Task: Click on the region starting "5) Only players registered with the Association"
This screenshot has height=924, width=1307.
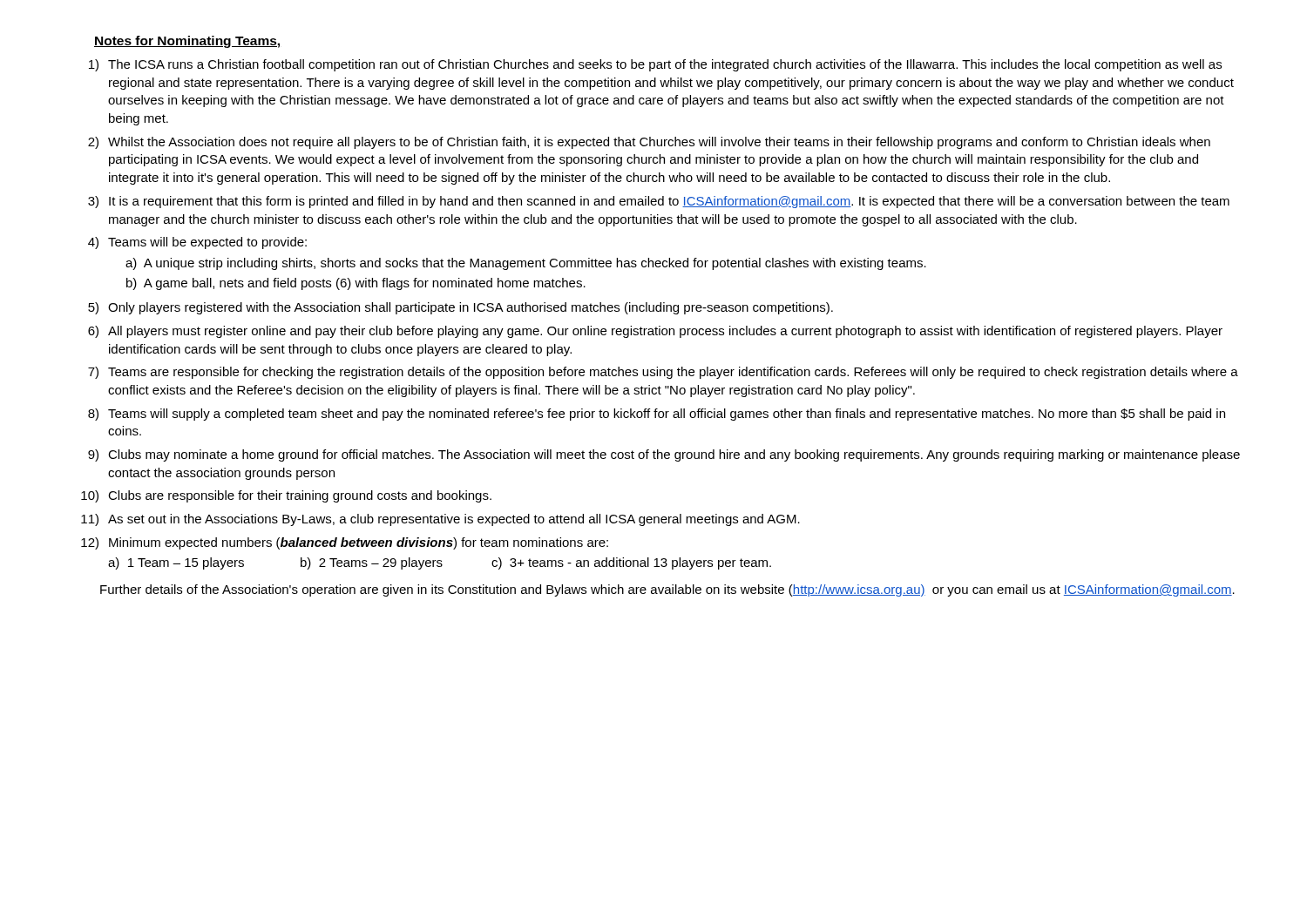Action: (x=654, y=308)
